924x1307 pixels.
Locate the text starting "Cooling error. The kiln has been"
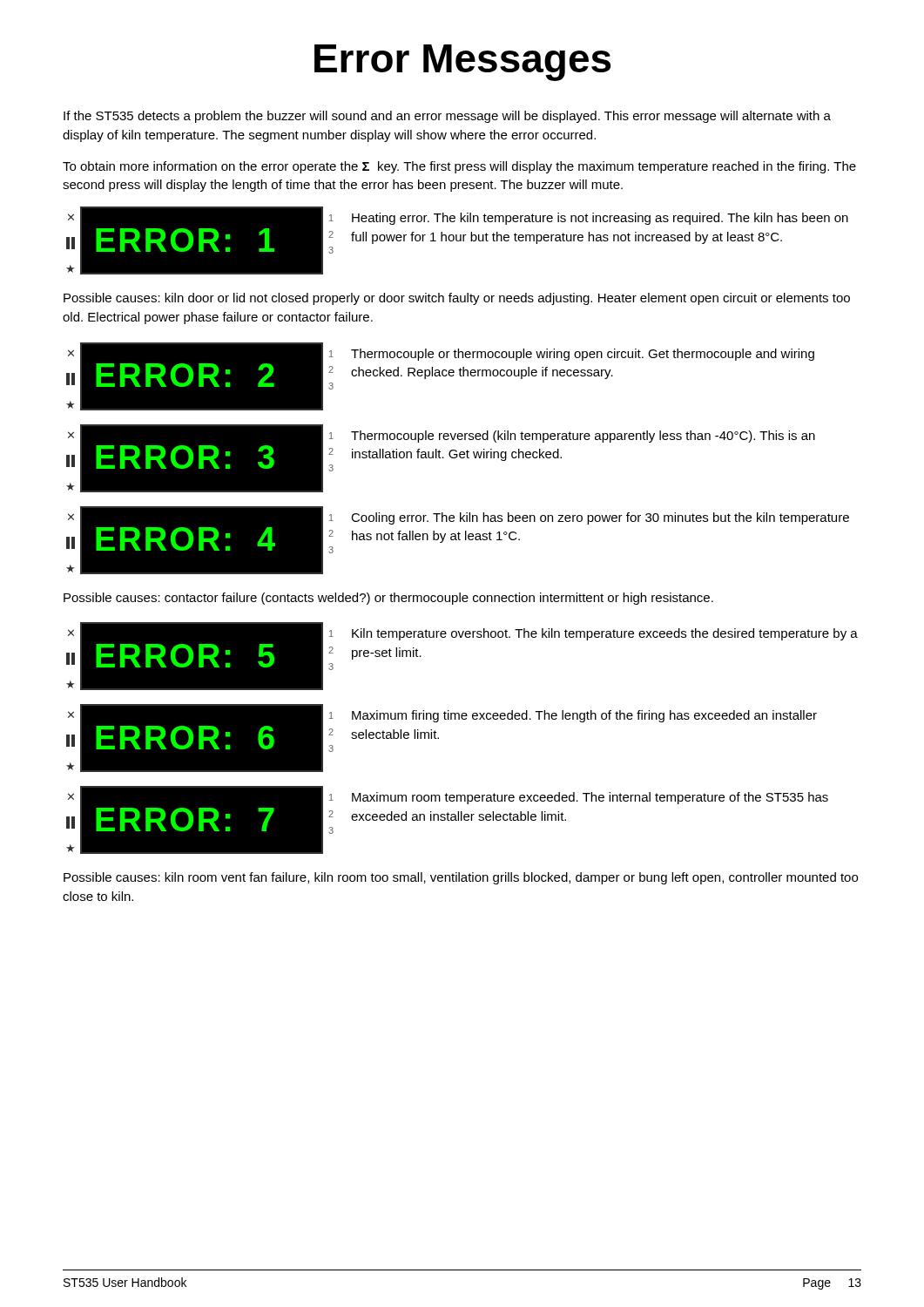click(x=600, y=526)
